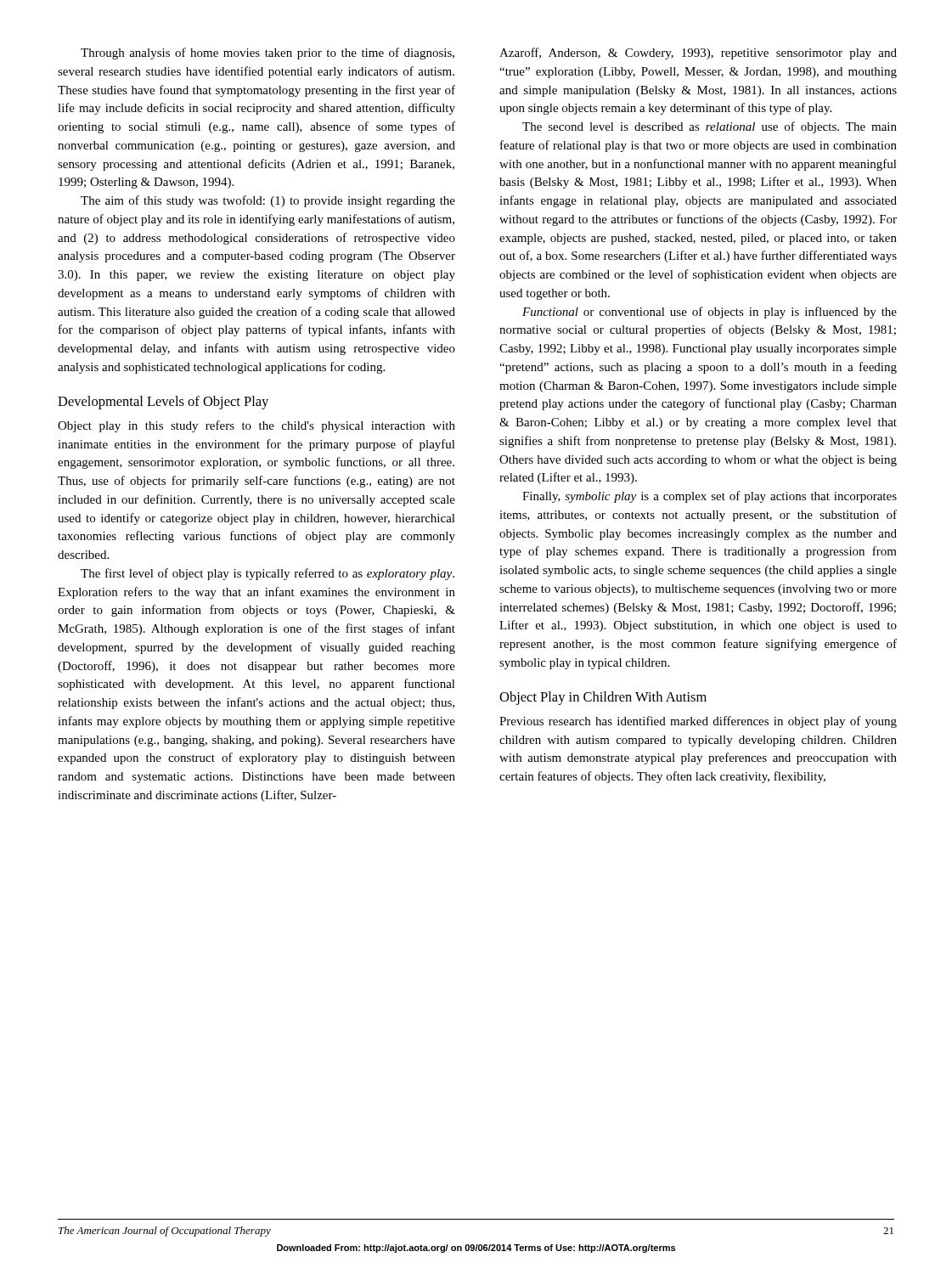Where does it say "Object Play in Children With Autism"?
Image resolution: width=952 pixels, height=1274 pixels.
pos(698,697)
